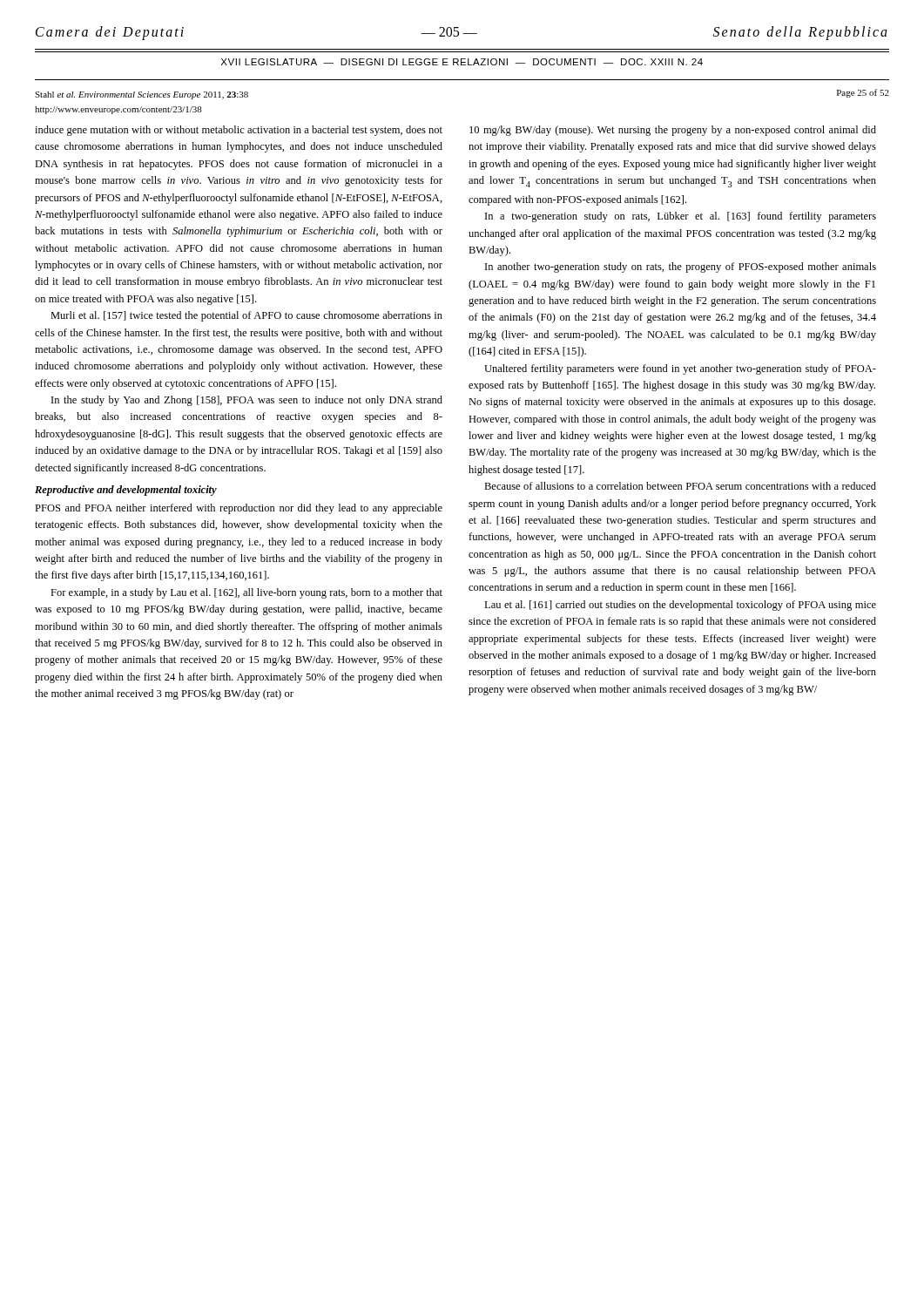Locate the block of text that opens with "induce gene mutation with or without metabolic activation"

(x=239, y=215)
